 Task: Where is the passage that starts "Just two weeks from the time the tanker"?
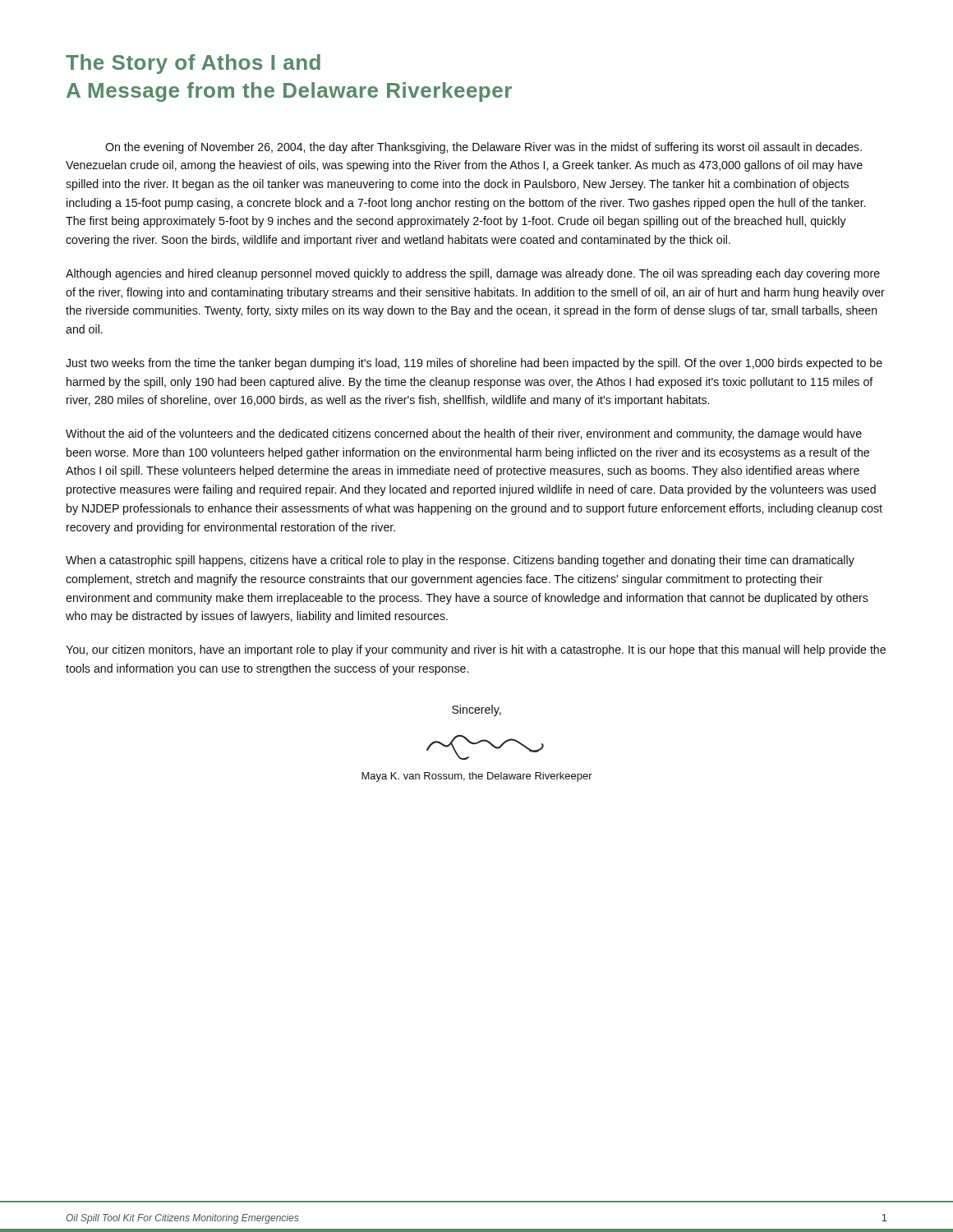(x=474, y=381)
